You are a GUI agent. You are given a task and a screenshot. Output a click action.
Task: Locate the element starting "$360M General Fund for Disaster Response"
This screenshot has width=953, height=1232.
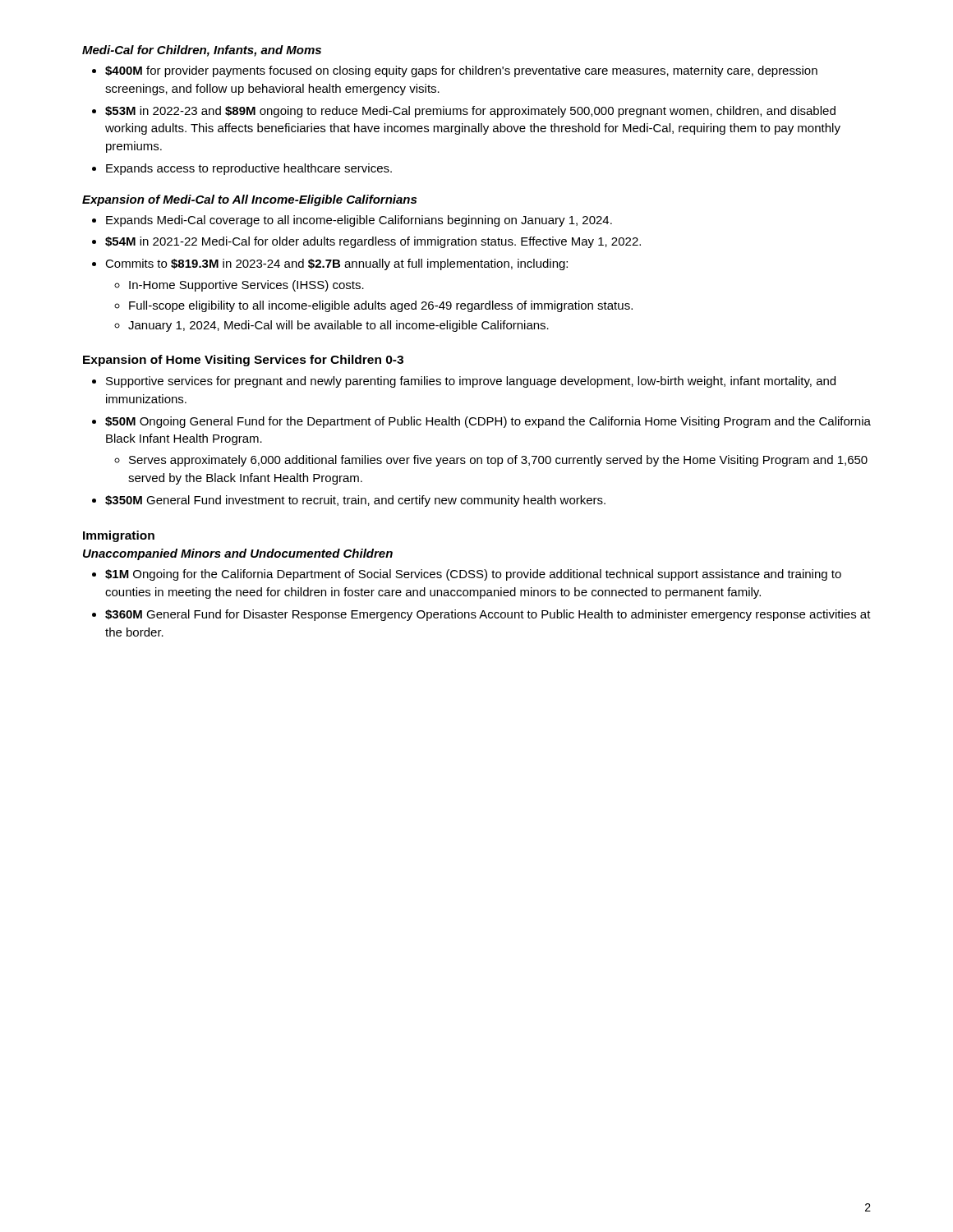coord(476,623)
